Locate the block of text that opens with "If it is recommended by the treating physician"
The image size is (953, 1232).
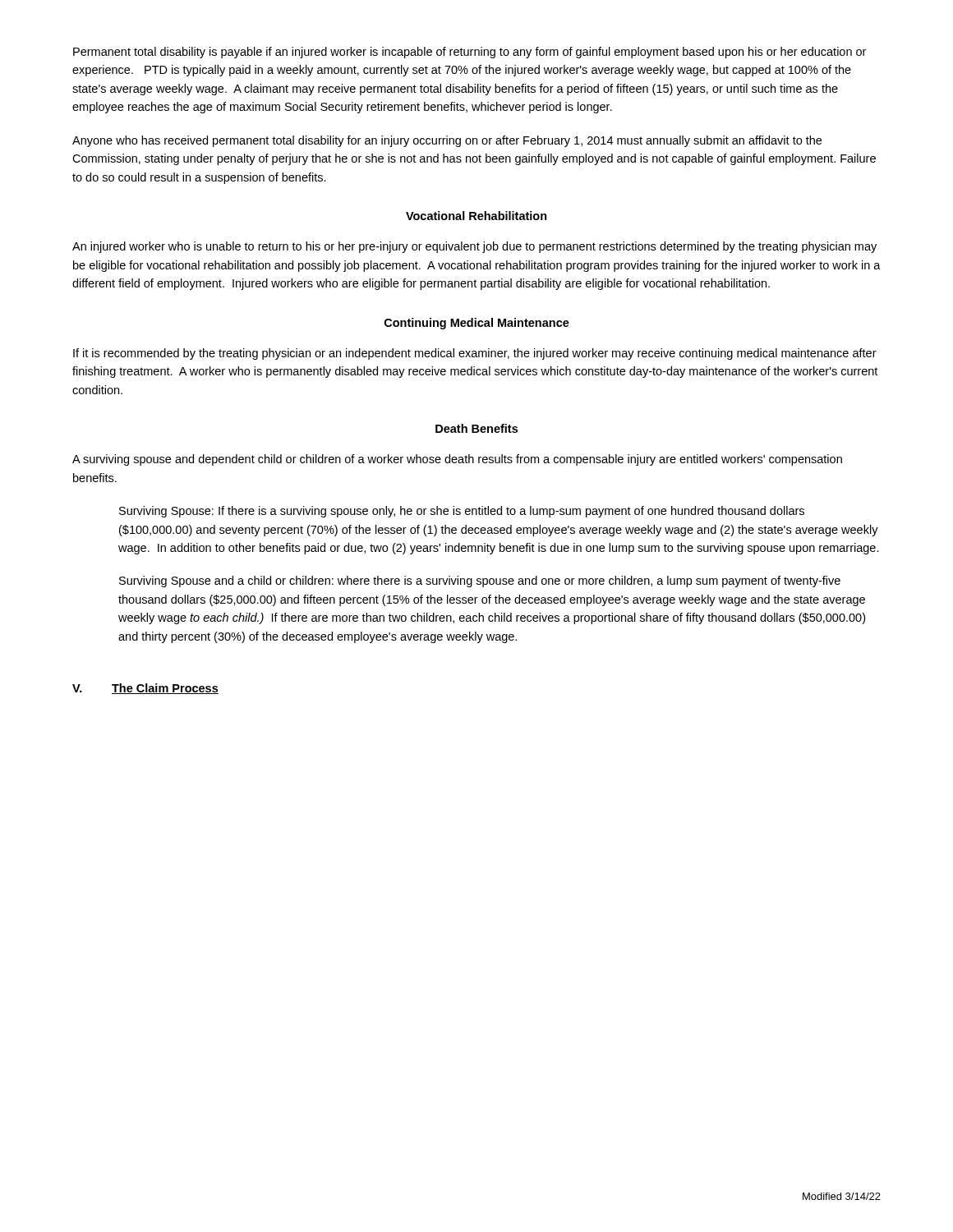[475, 371]
